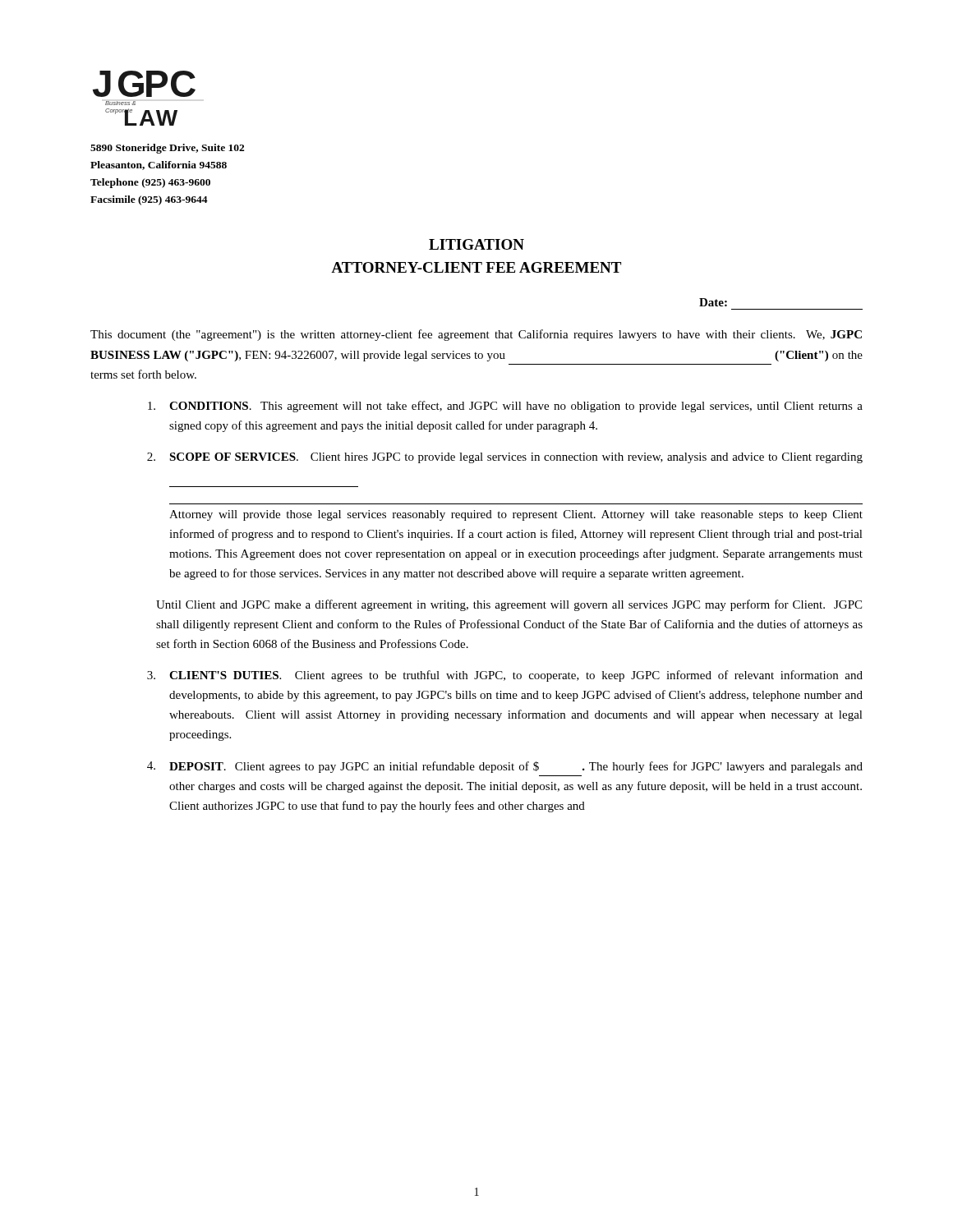
Task: Where is the passage that starts "This document (the "agreement")"?
Action: 476,354
